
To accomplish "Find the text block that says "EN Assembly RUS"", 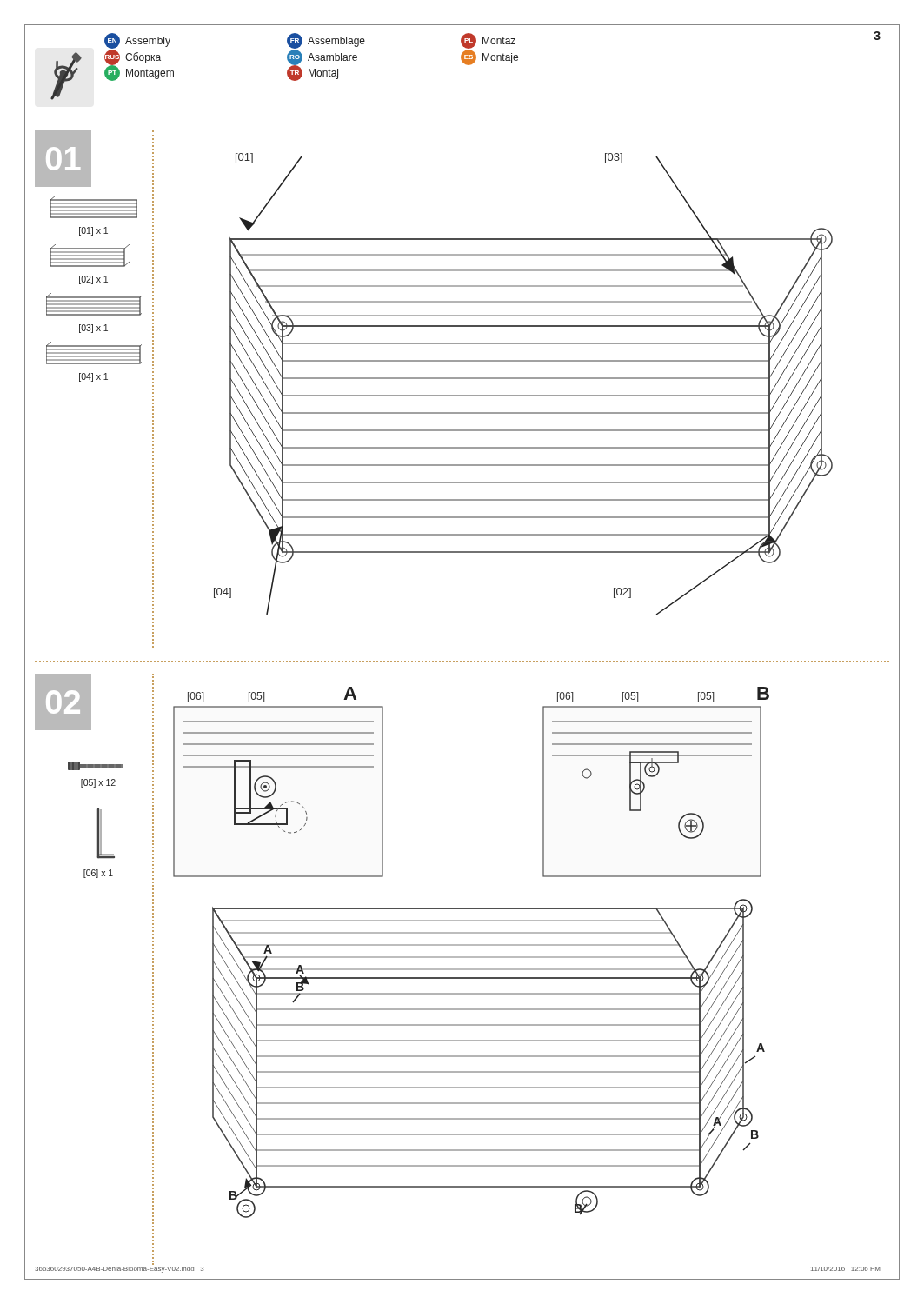I will point(139,57).
